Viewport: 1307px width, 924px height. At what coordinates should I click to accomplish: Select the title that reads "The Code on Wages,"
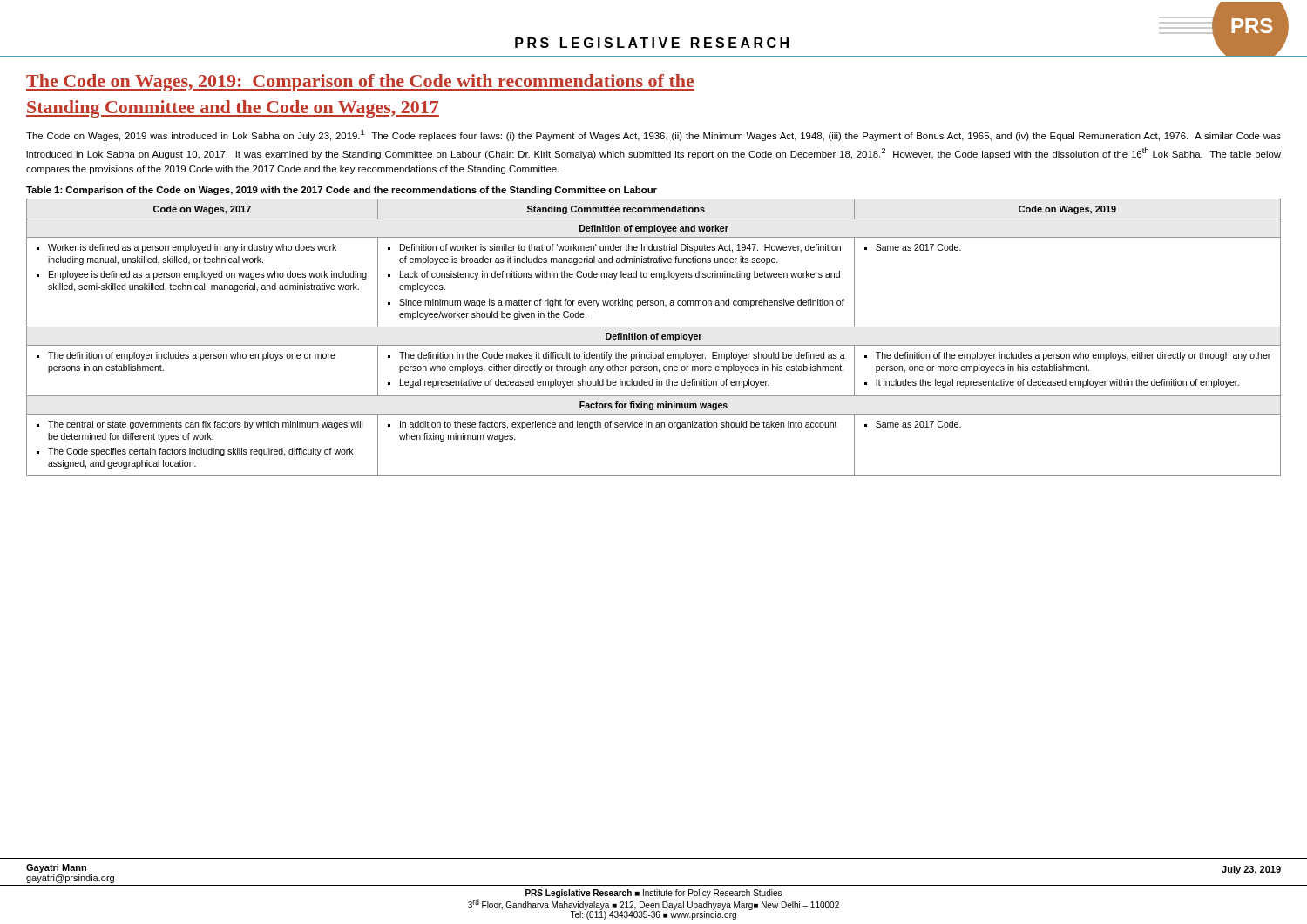pos(360,93)
